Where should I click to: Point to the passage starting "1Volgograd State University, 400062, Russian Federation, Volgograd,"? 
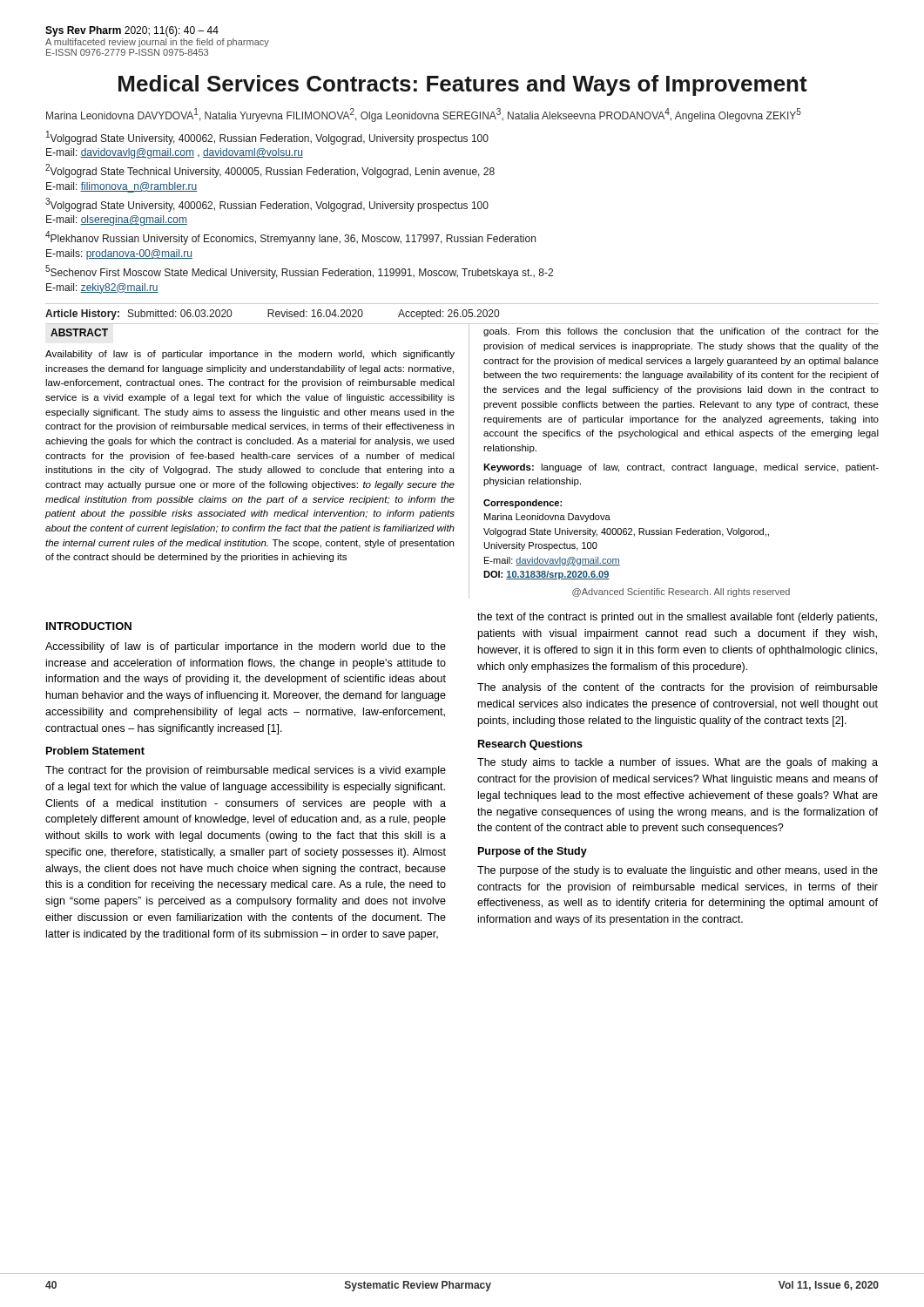pos(267,144)
